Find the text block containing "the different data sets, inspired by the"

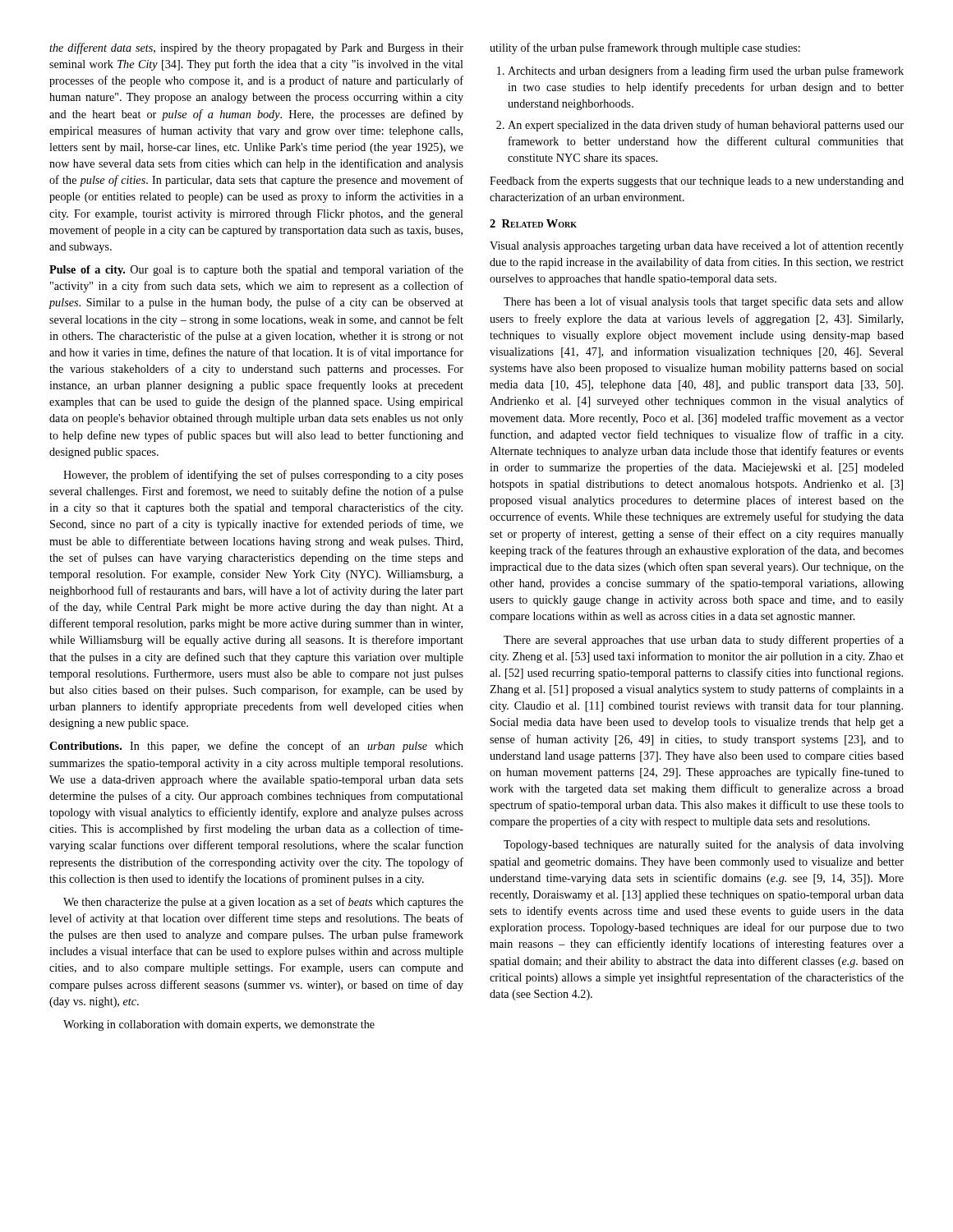tap(256, 147)
